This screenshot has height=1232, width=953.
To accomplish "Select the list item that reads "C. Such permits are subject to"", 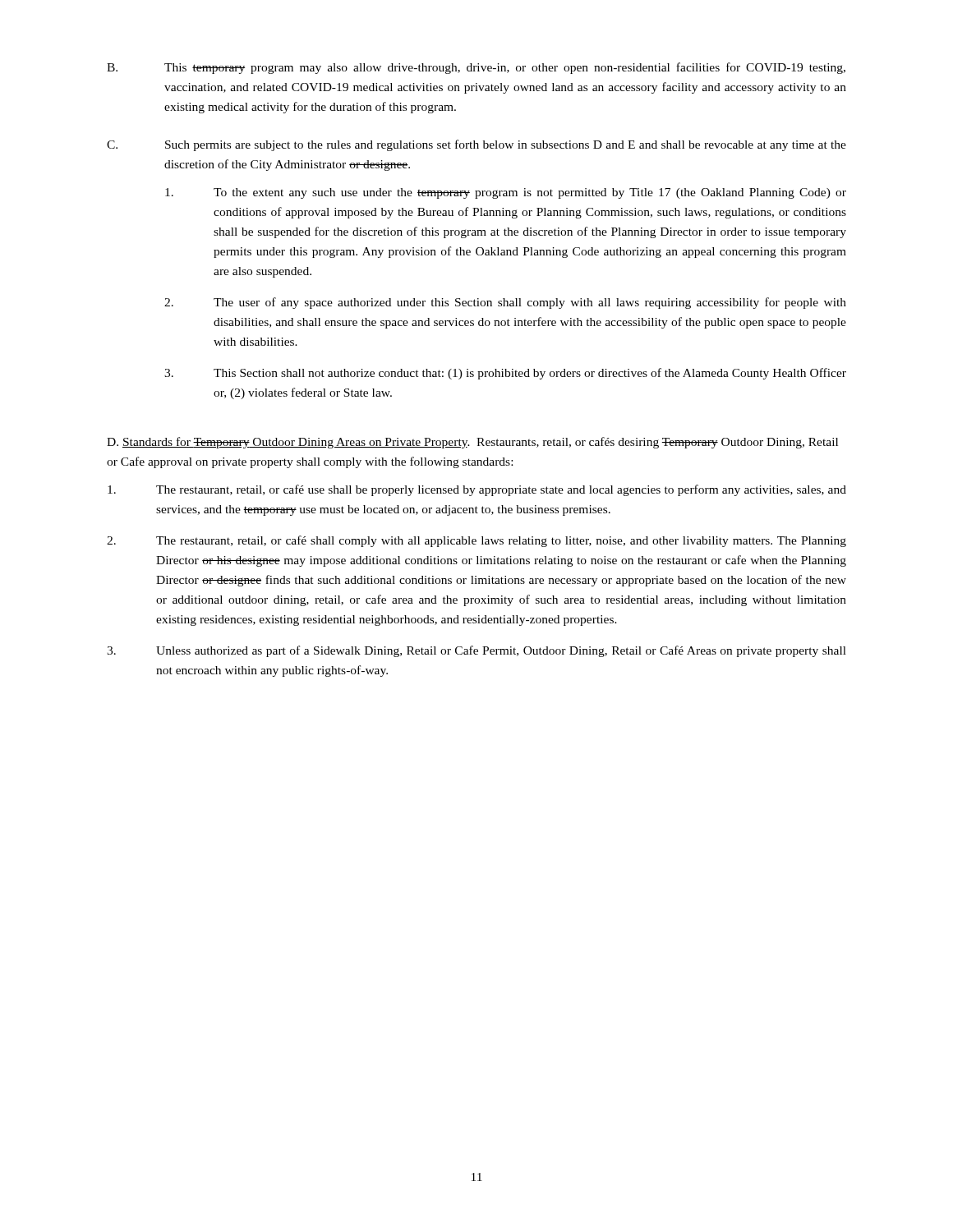I will click(476, 145).
